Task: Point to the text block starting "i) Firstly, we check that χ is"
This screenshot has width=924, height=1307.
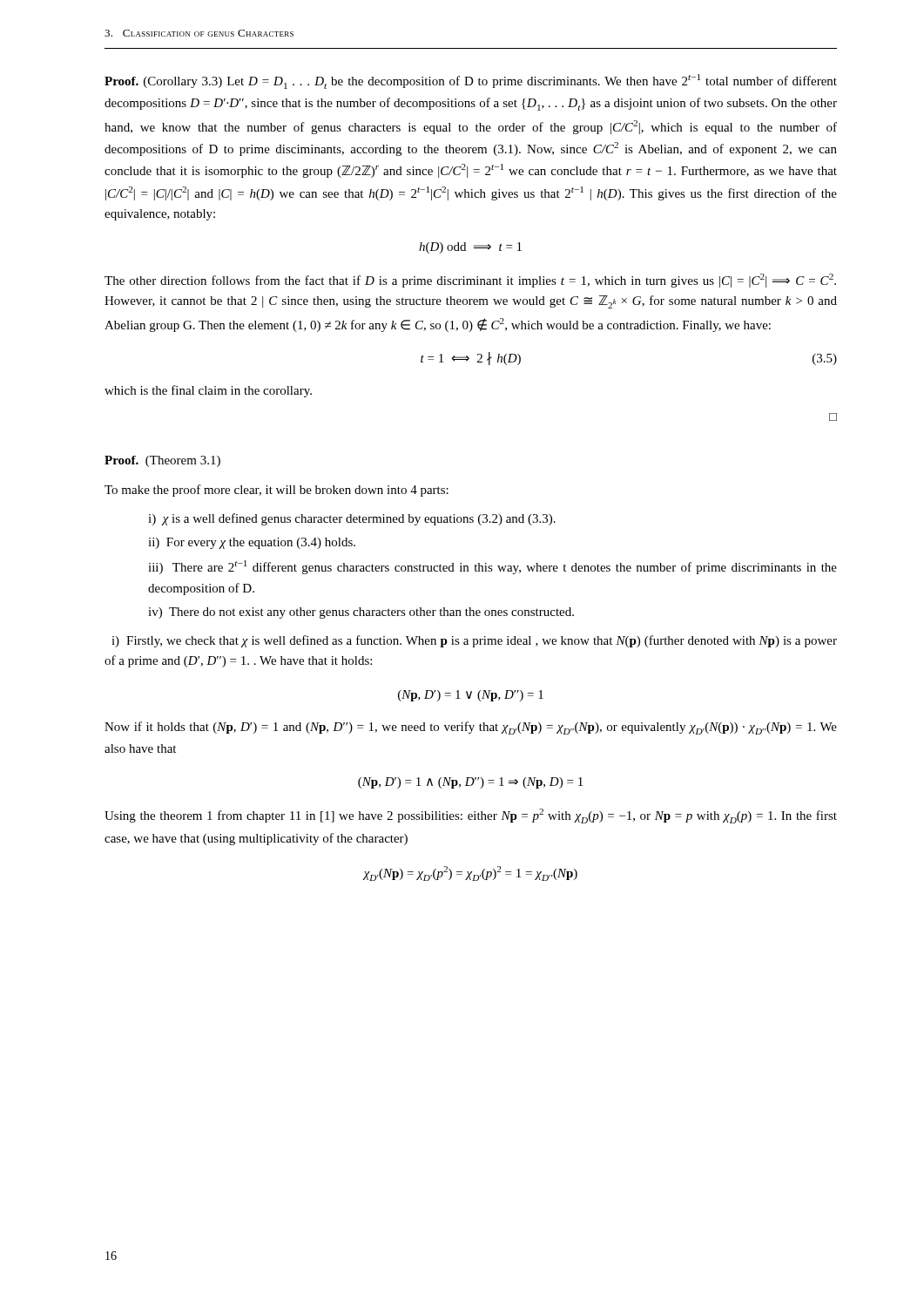Action: 471,651
